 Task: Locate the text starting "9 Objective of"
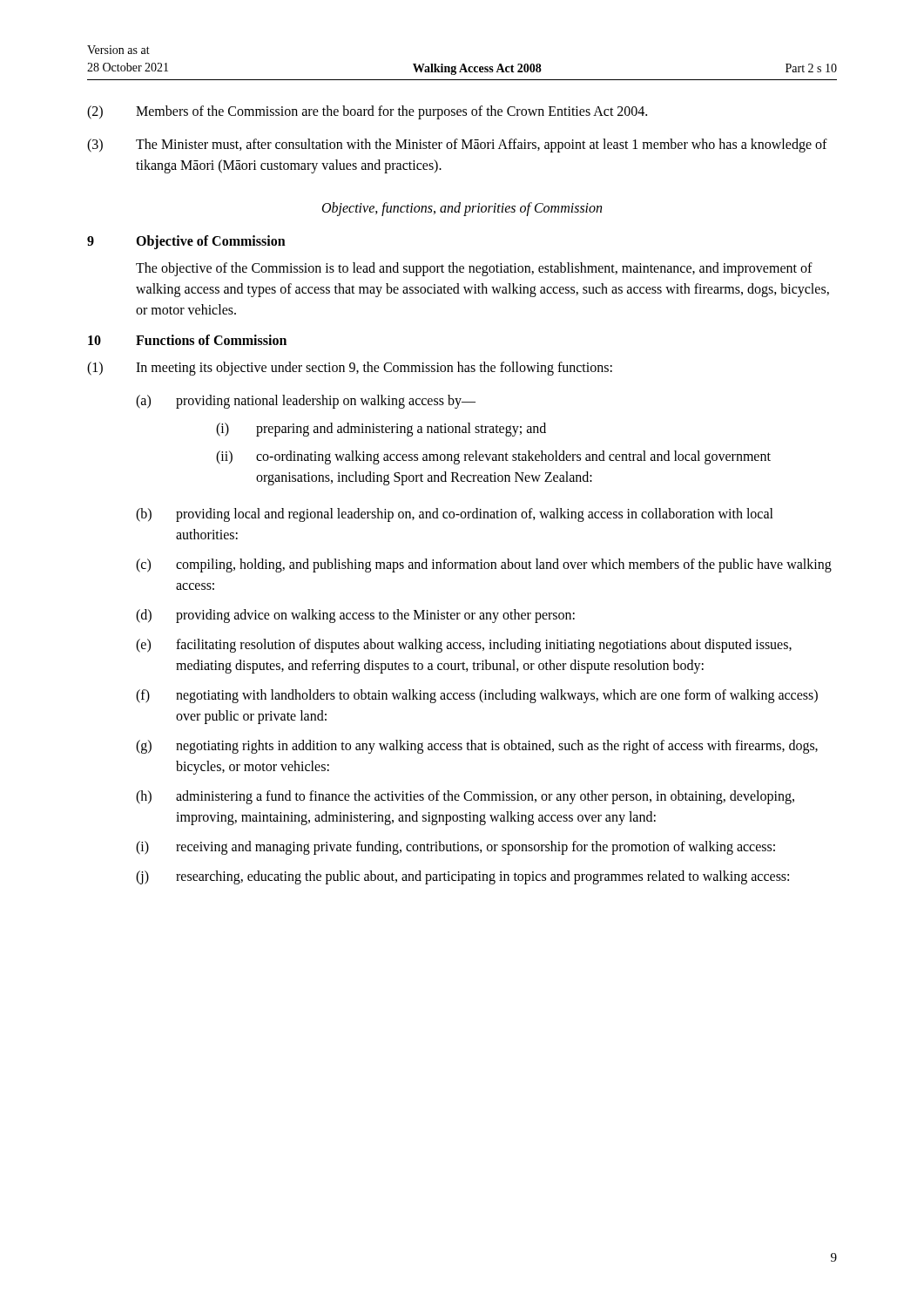click(x=186, y=242)
